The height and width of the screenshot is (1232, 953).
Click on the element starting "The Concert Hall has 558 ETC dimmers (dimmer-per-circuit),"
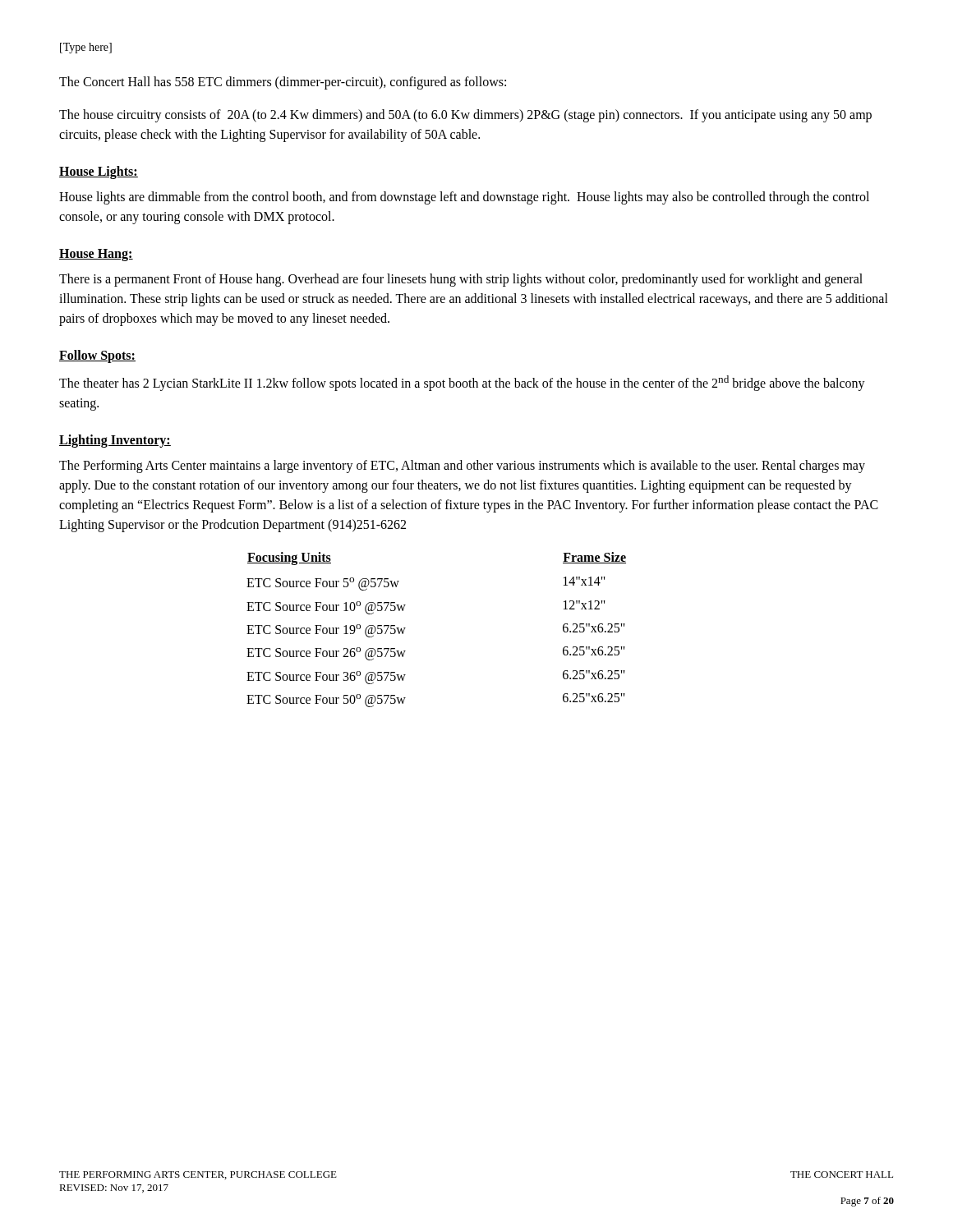click(x=283, y=82)
